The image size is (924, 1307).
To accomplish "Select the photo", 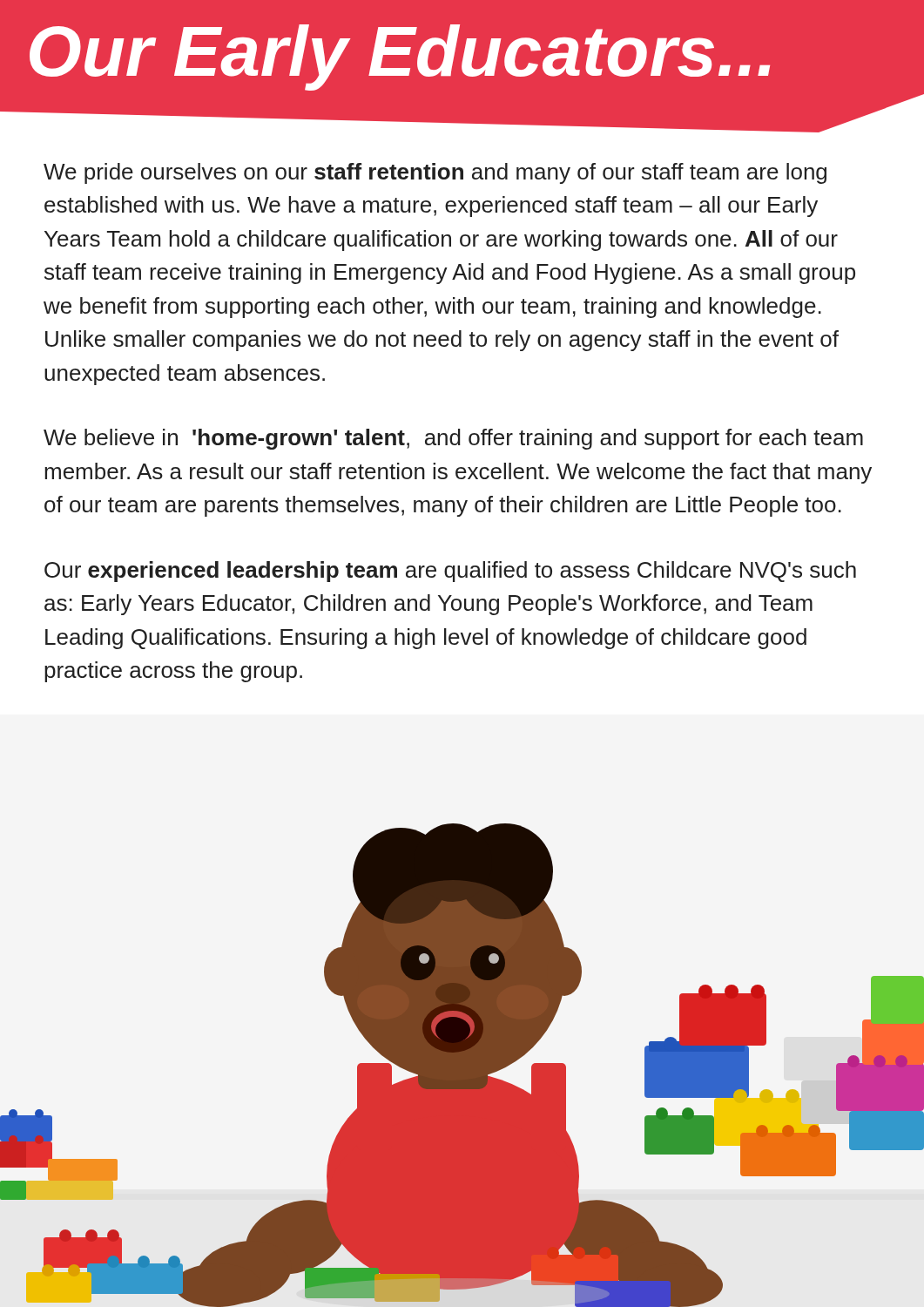I will (x=462, y=1011).
